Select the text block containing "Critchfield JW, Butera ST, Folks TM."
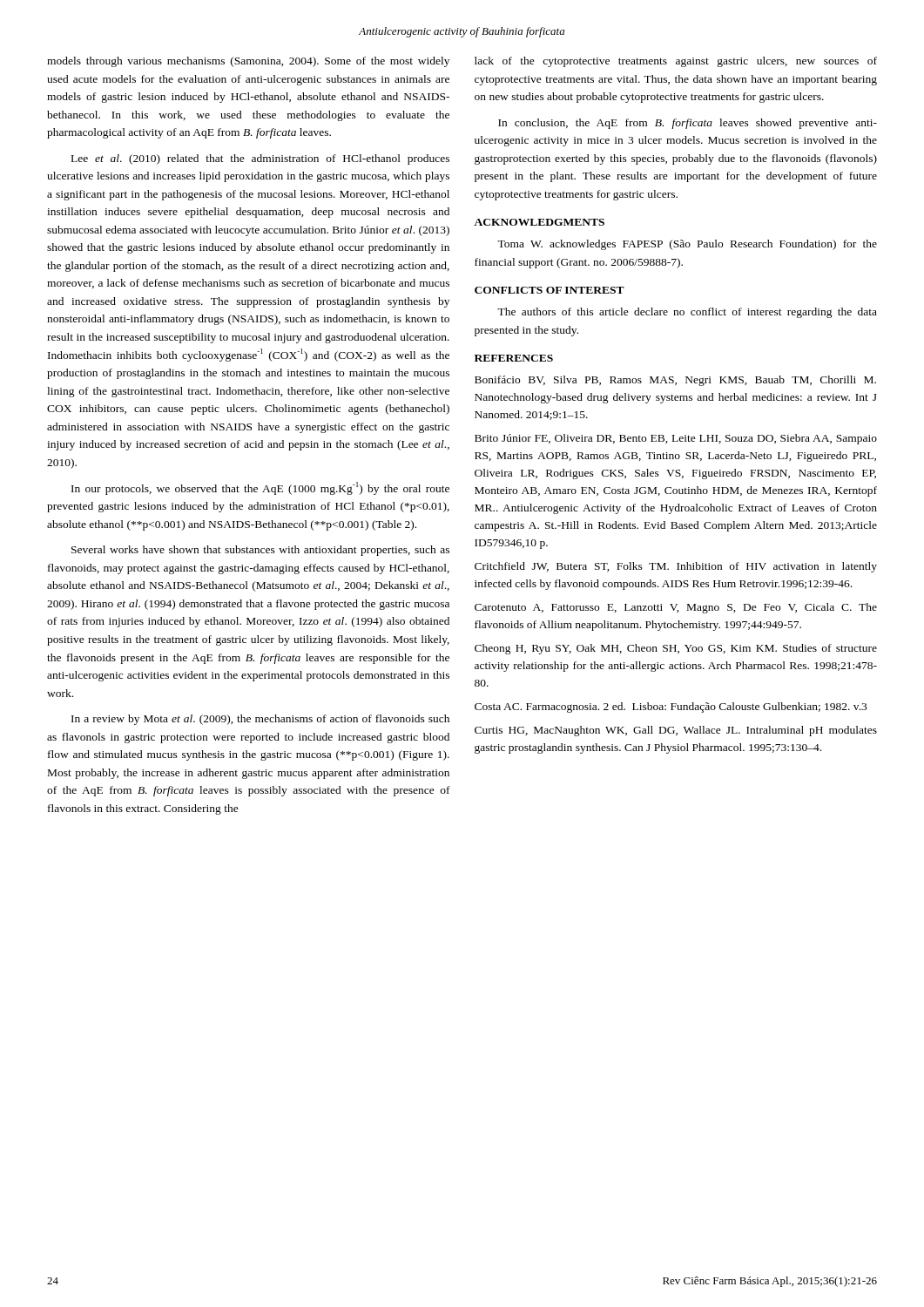This screenshot has height=1307, width=924. point(676,574)
